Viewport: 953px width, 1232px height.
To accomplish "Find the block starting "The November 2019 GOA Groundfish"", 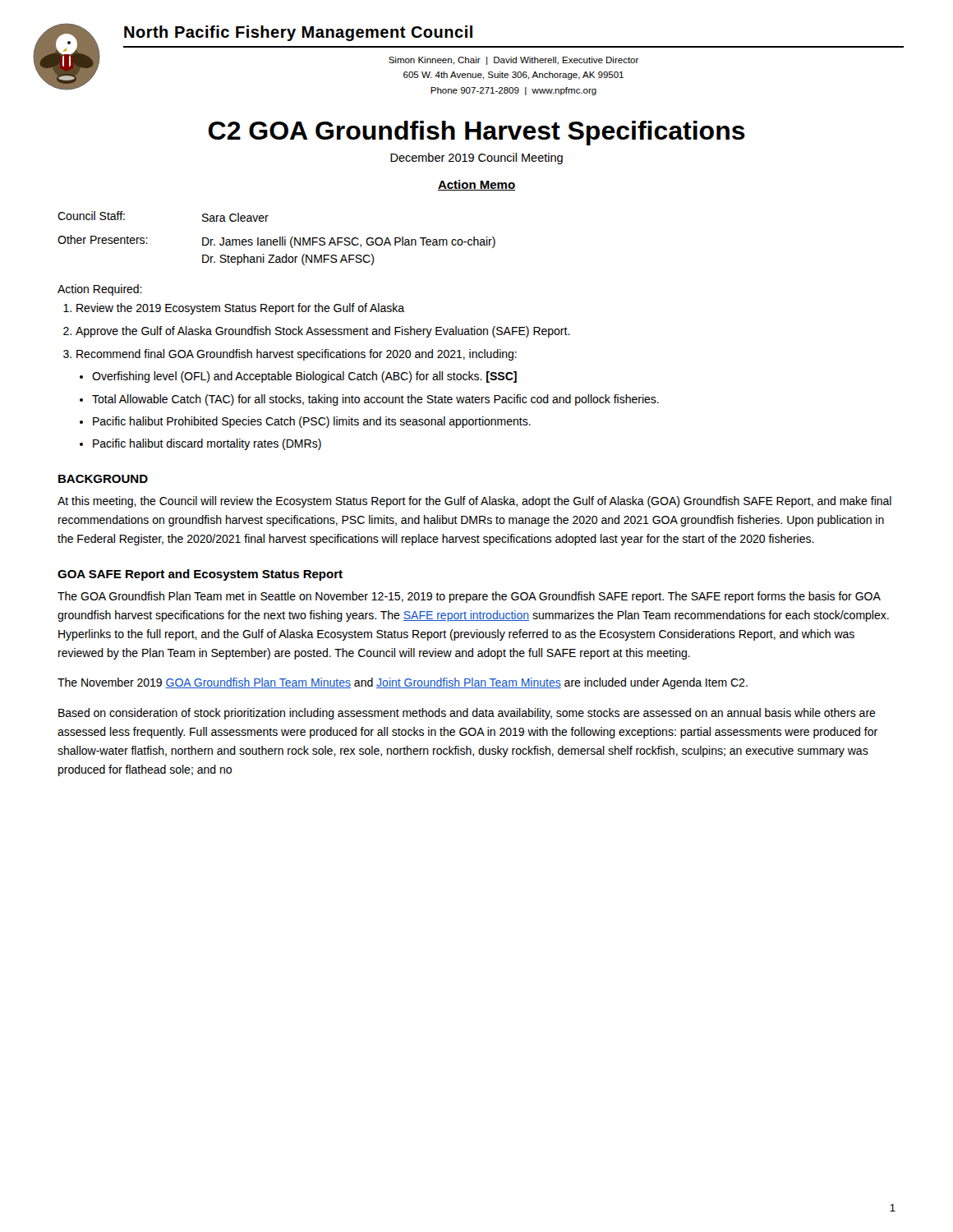I will [403, 683].
